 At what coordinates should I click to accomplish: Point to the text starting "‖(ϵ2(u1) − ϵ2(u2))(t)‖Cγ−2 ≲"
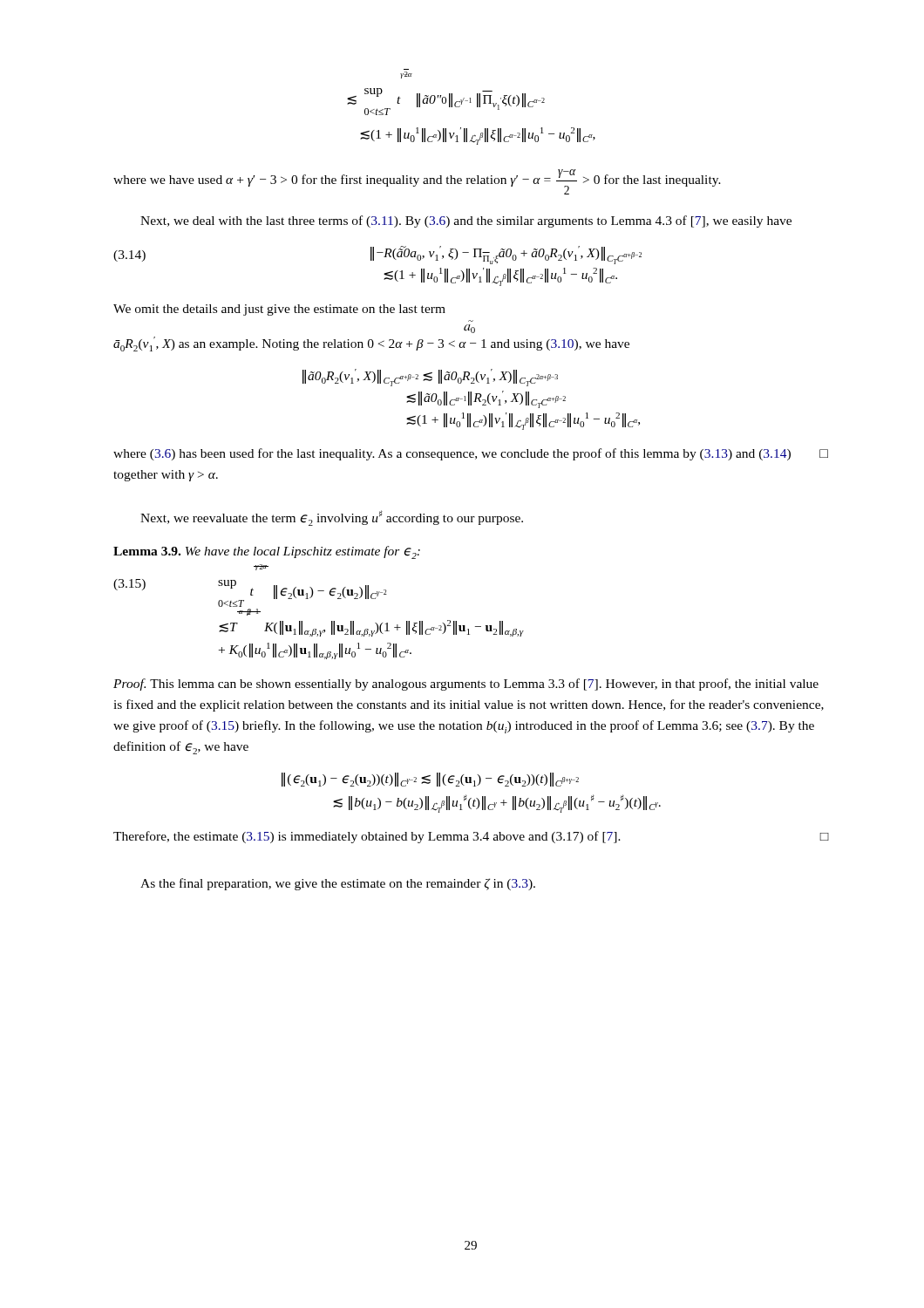point(471,791)
